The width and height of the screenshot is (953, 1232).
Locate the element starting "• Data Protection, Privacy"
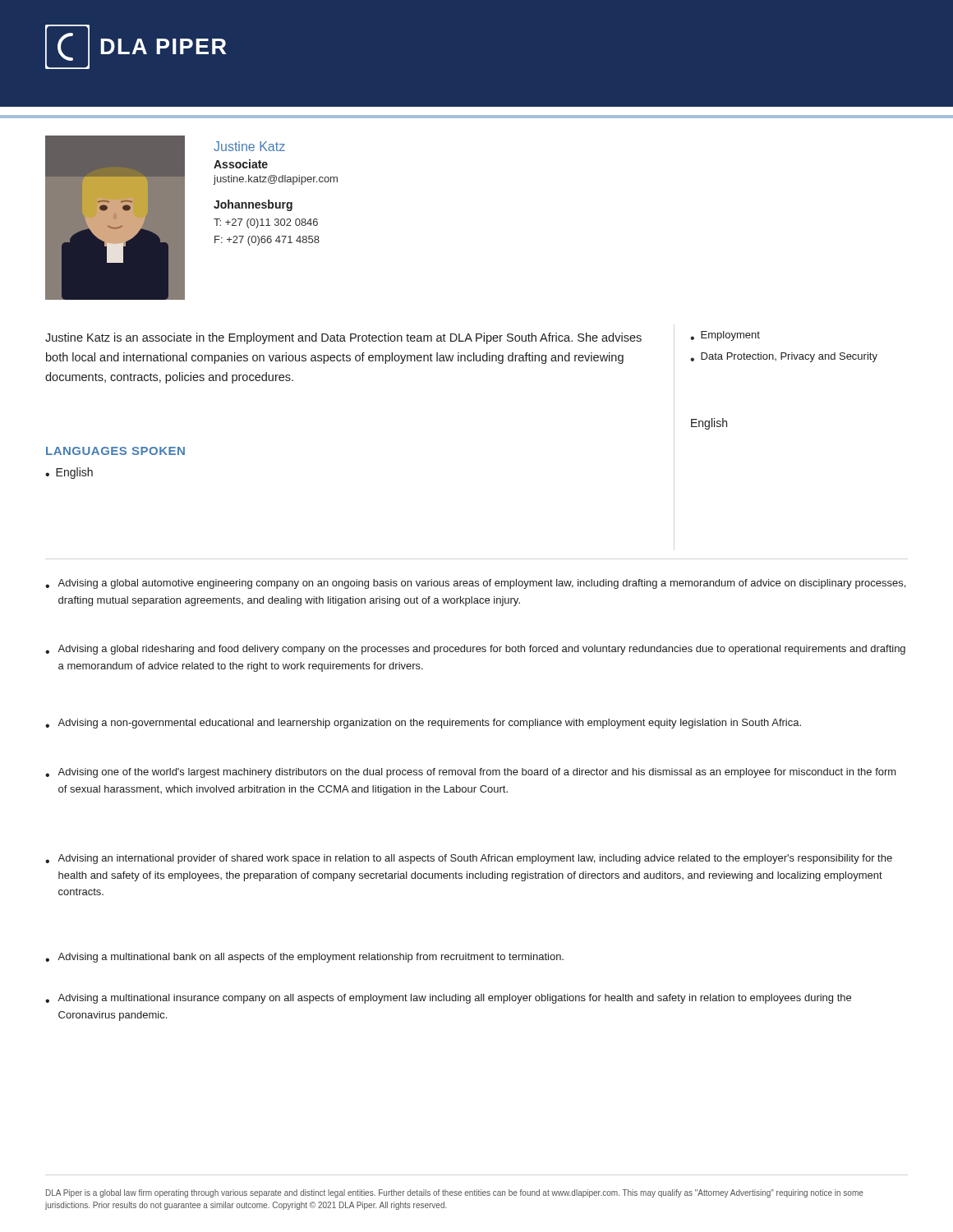(784, 359)
